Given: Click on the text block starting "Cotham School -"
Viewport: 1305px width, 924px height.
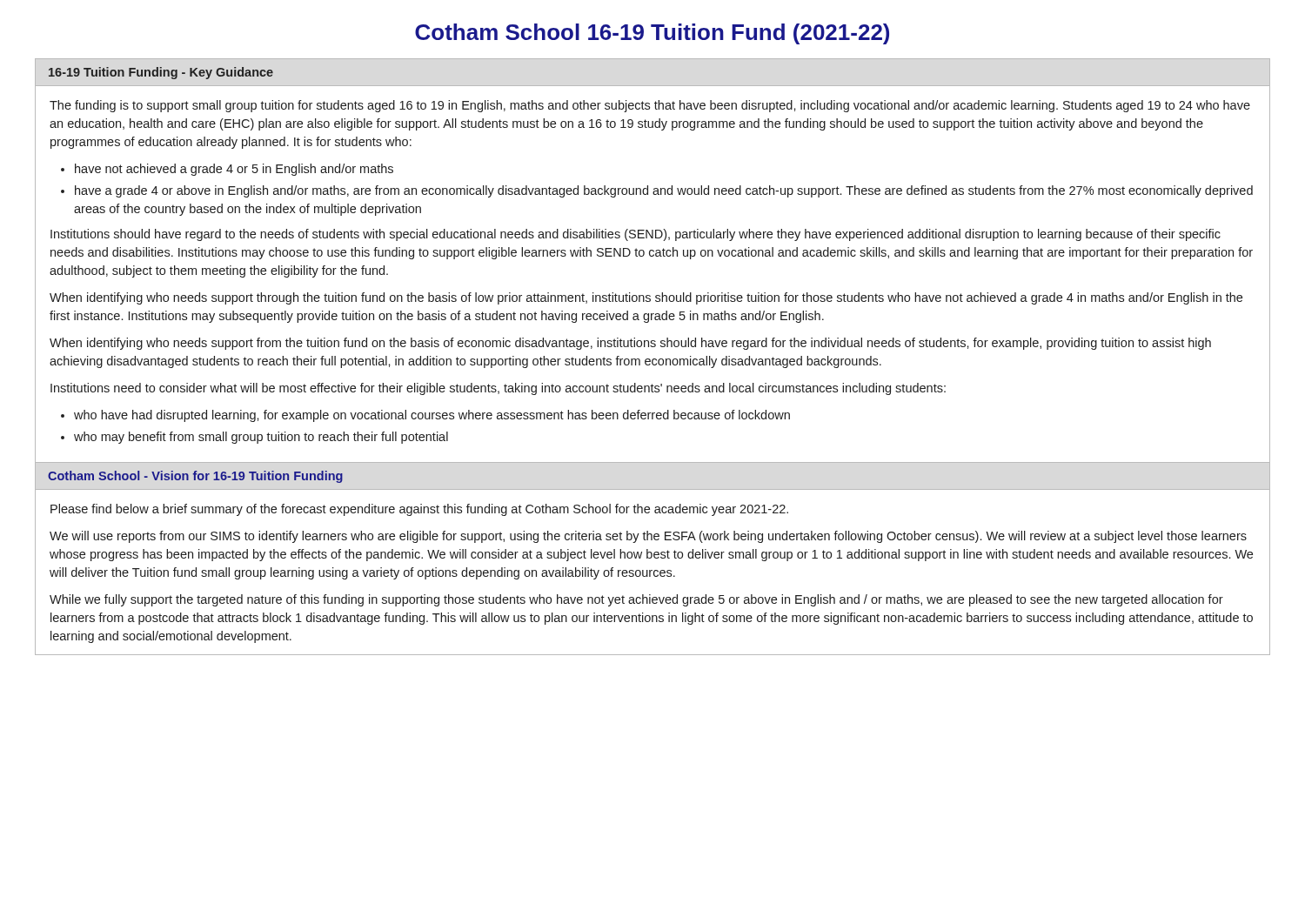Looking at the screenshot, I should click(x=195, y=476).
